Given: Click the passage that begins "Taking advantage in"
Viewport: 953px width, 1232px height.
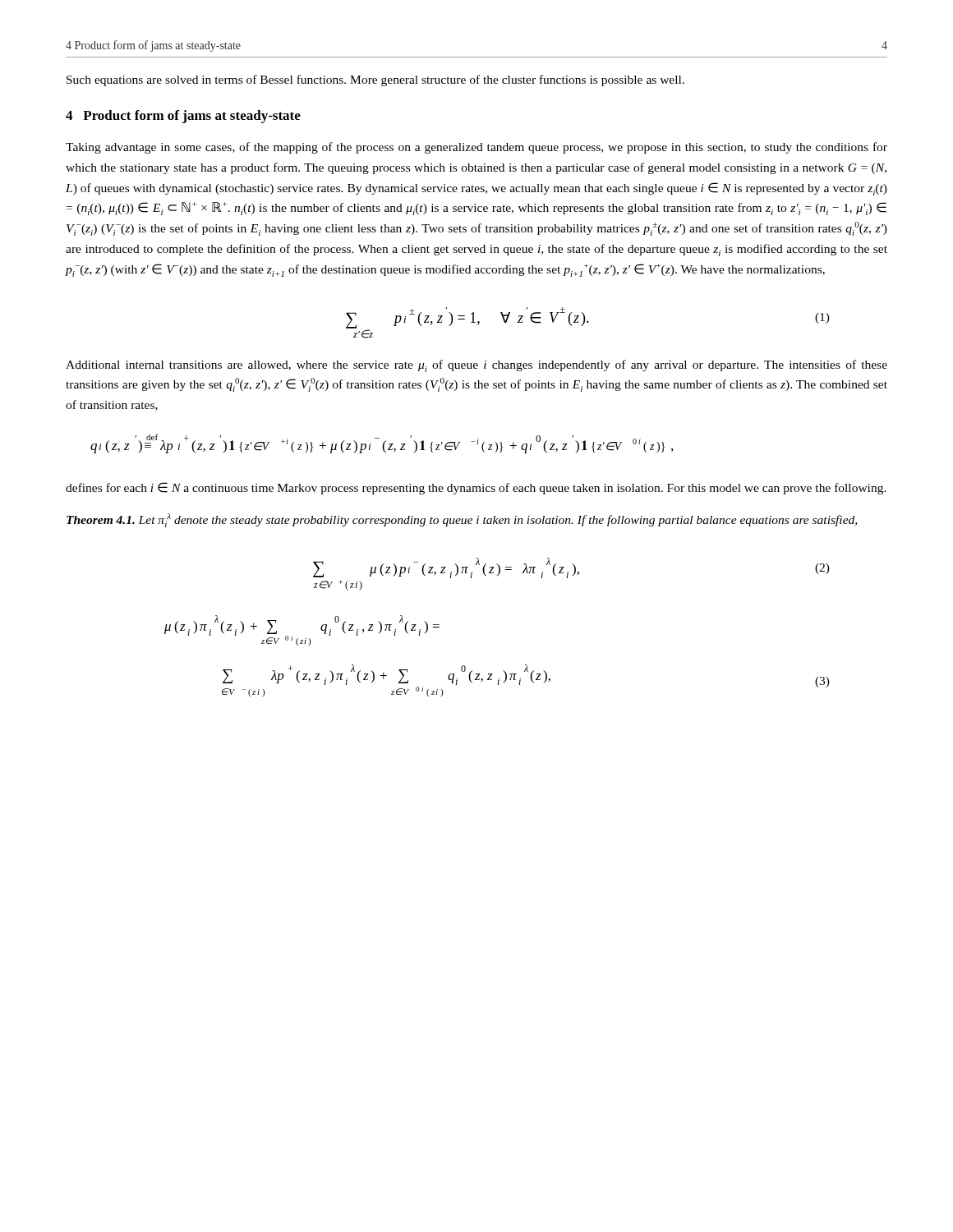Looking at the screenshot, I should coord(476,209).
